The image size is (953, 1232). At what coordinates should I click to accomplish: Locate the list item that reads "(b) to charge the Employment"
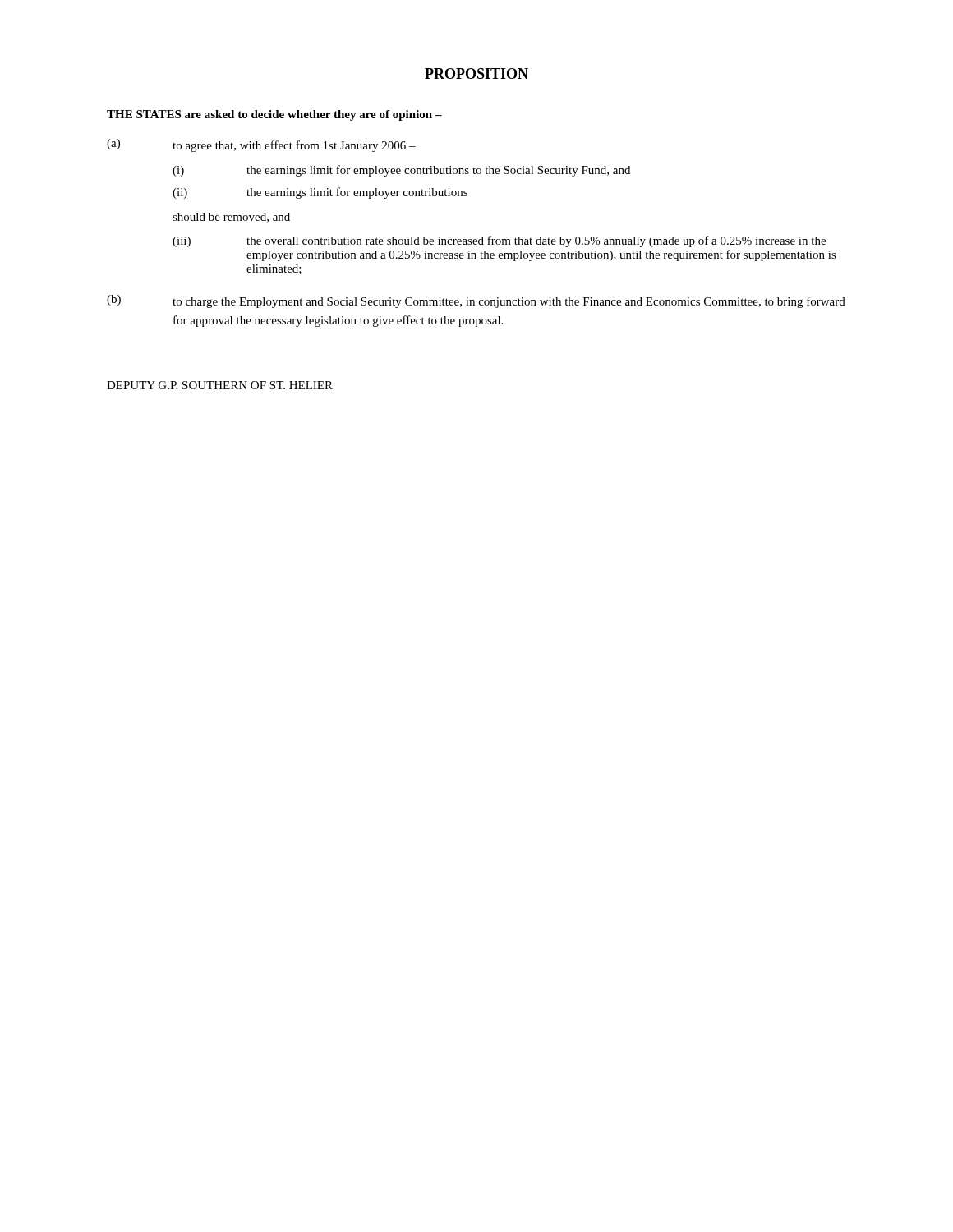476,315
